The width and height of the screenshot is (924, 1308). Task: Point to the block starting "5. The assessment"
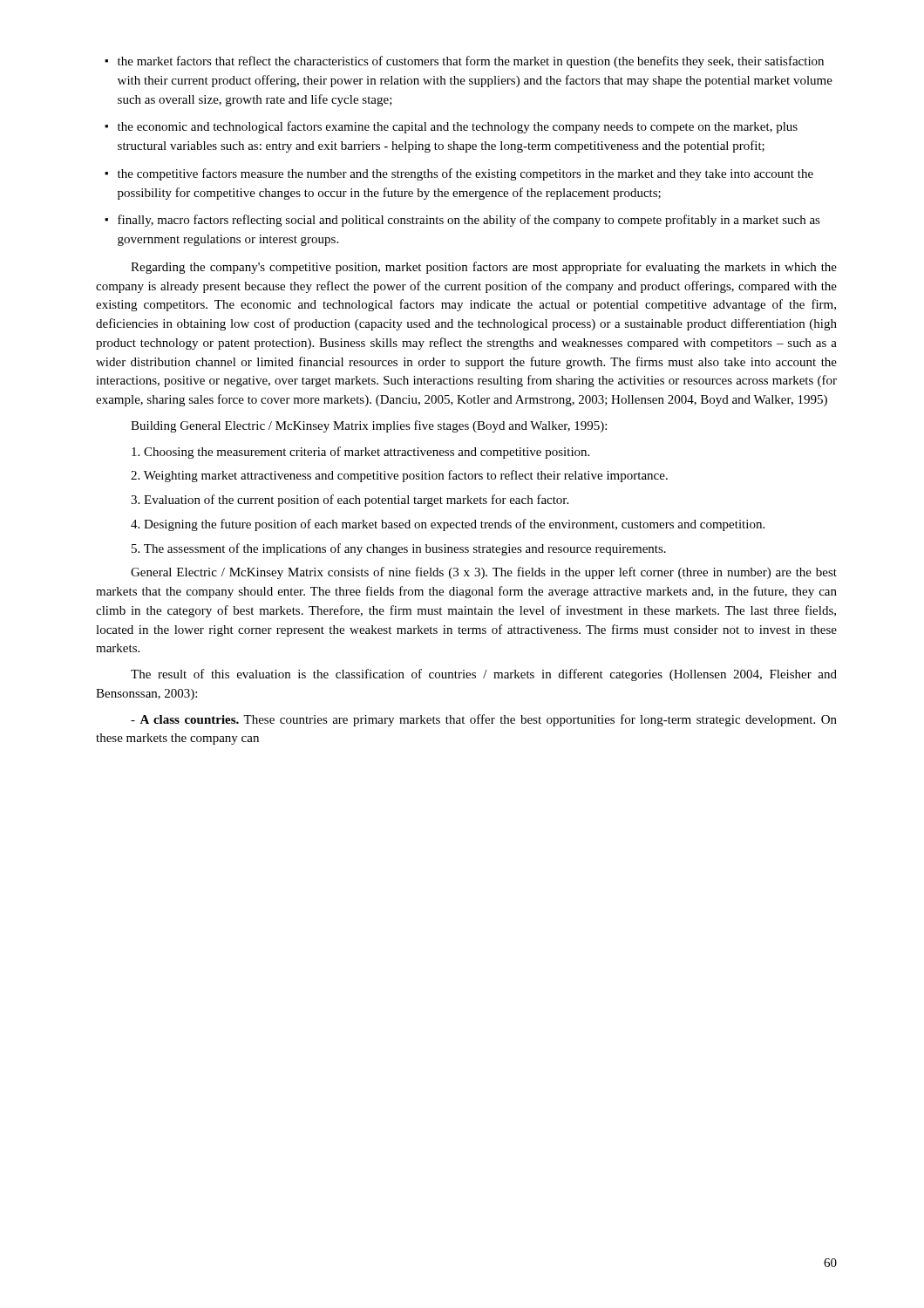(466, 549)
